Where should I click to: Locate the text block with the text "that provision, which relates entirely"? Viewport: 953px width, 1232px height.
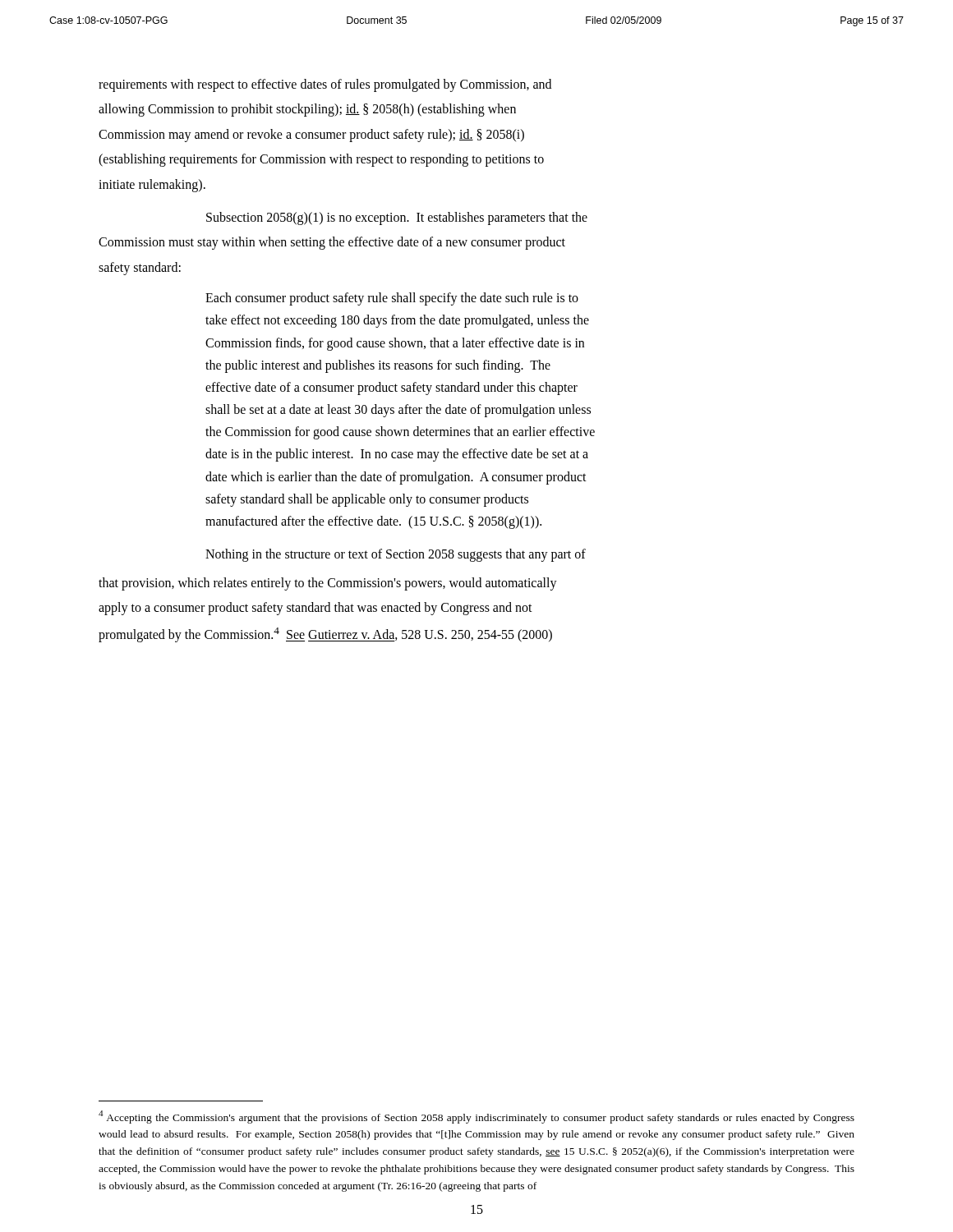tap(328, 582)
